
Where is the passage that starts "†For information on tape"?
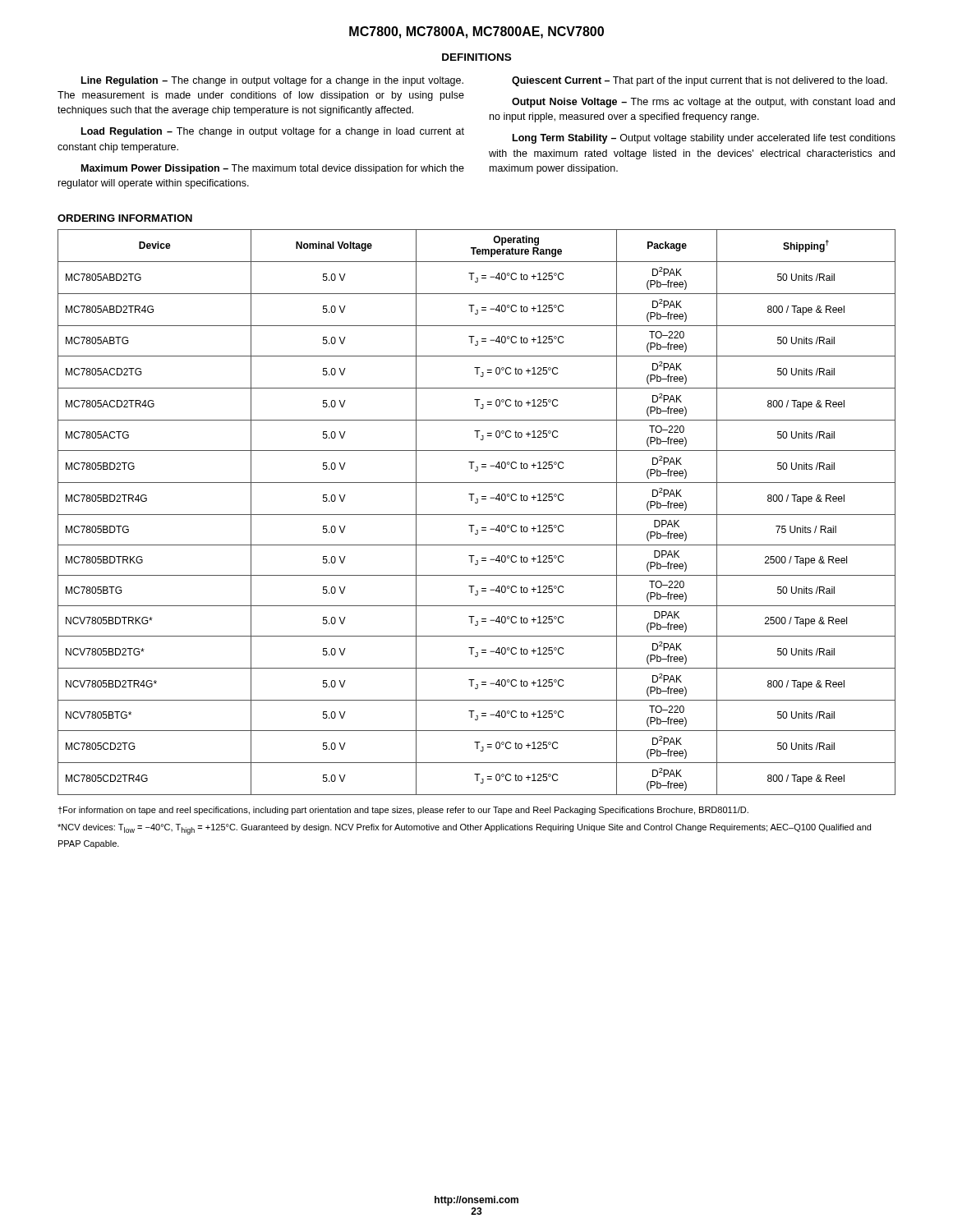(x=403, y=810)
